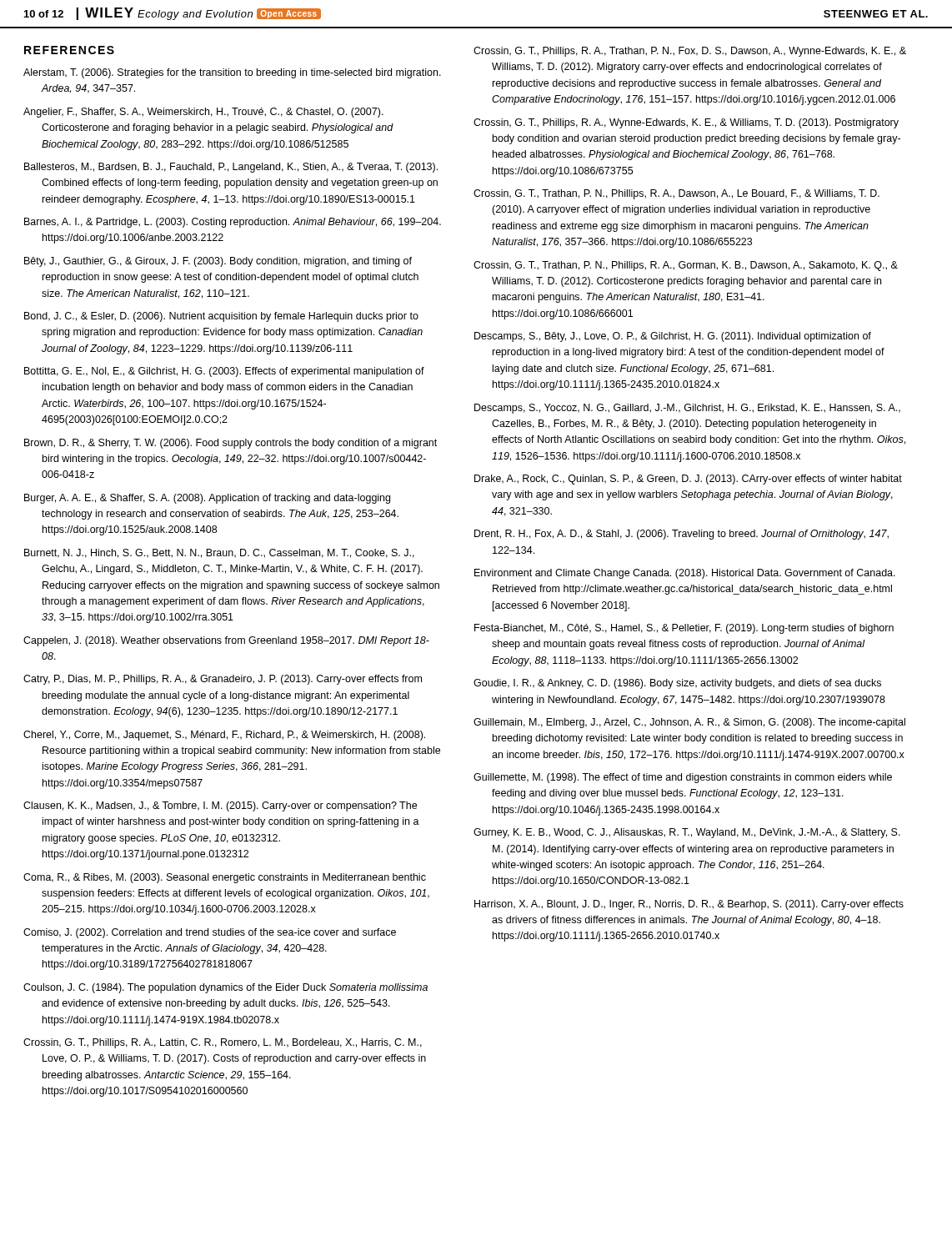Screen dimensions: 1251x952
Task: Point to the block beginning "Festa-Bianchet, M., Côté, S., Hamel, S., &"
Action: pos(684,644)
